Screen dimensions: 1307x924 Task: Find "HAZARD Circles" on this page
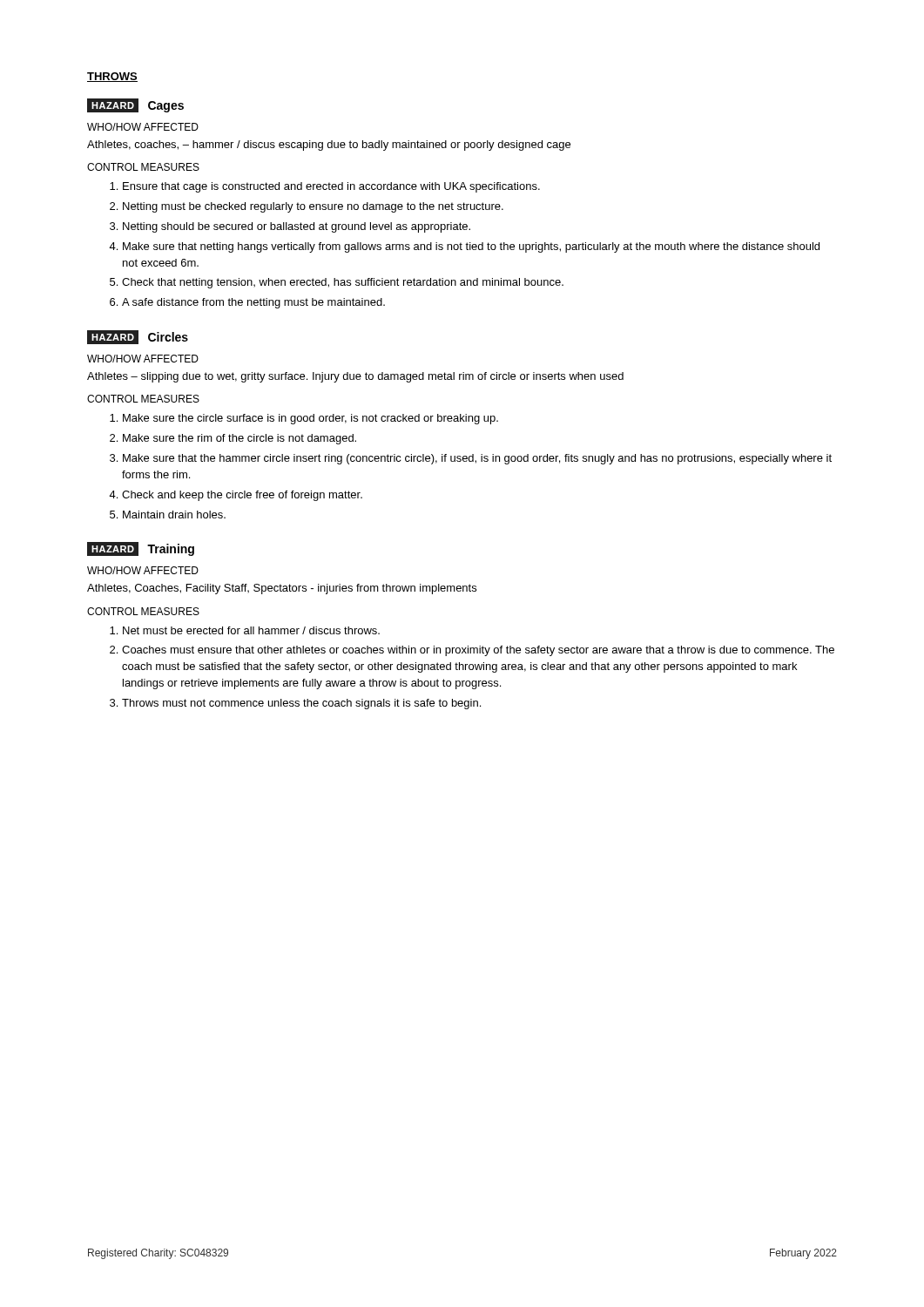[x=138, y=337]
